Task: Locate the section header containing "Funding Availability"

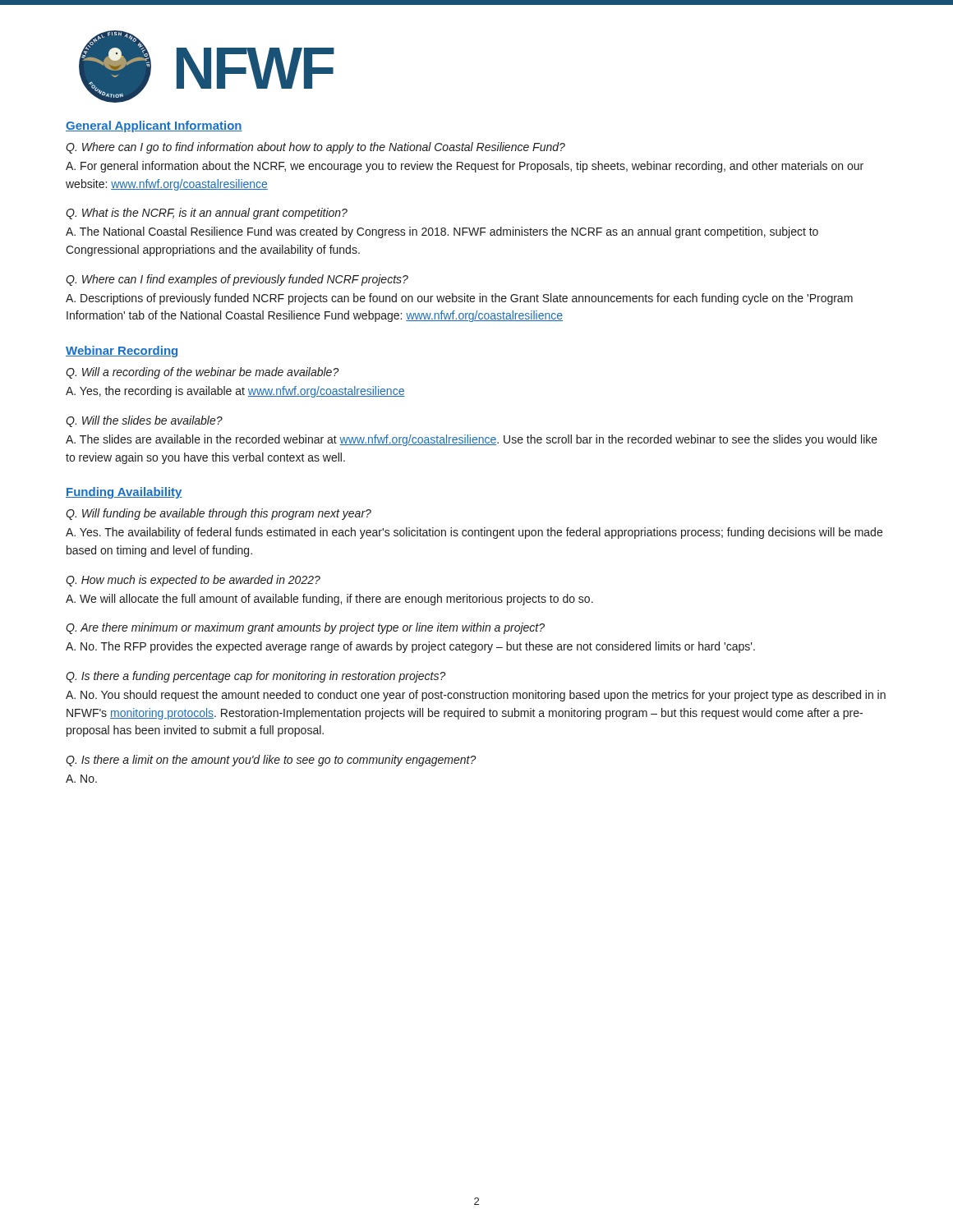Action: tap(124, 493)
